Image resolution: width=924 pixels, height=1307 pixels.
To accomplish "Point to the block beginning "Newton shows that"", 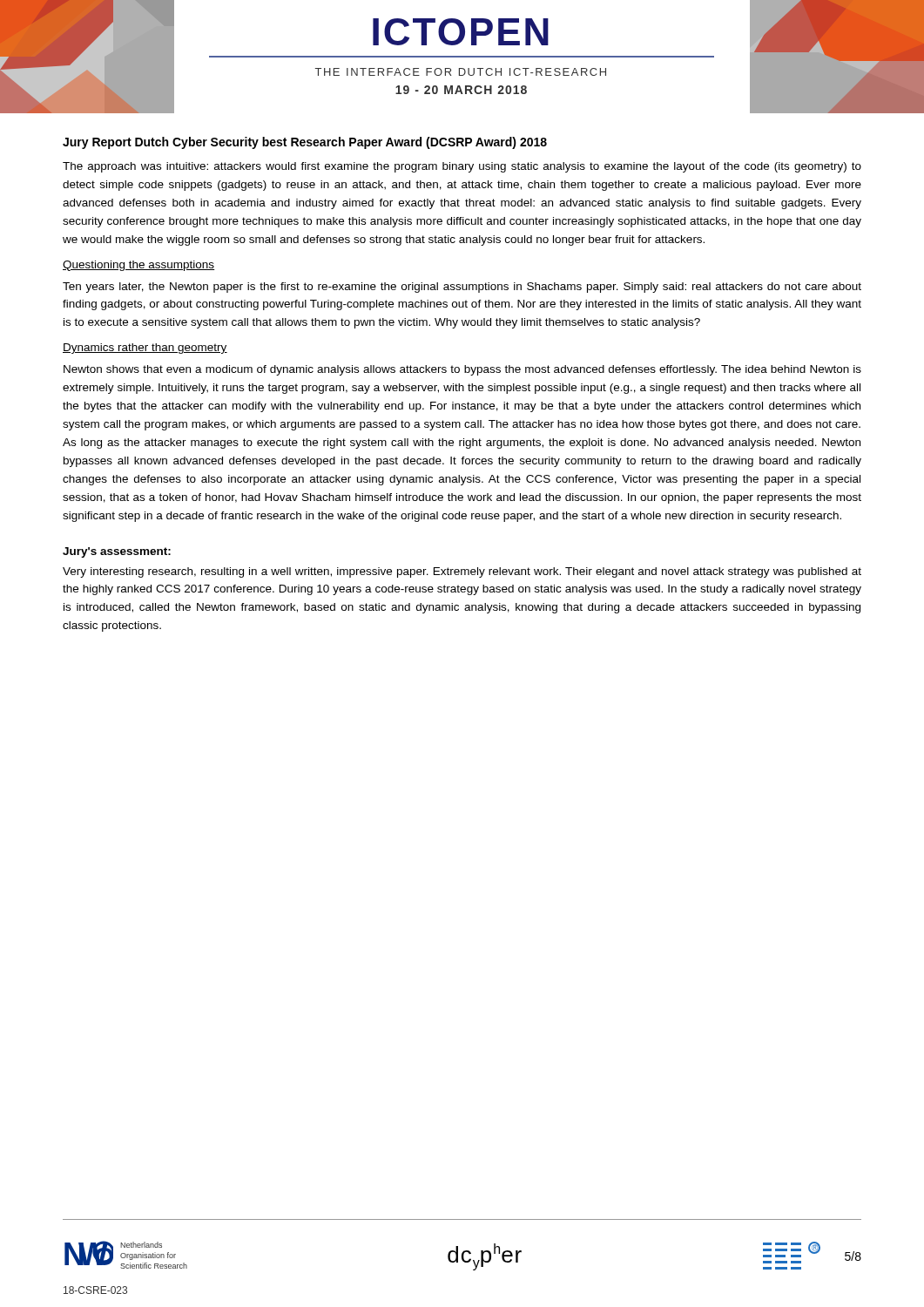I will click(x=462, y=442).
